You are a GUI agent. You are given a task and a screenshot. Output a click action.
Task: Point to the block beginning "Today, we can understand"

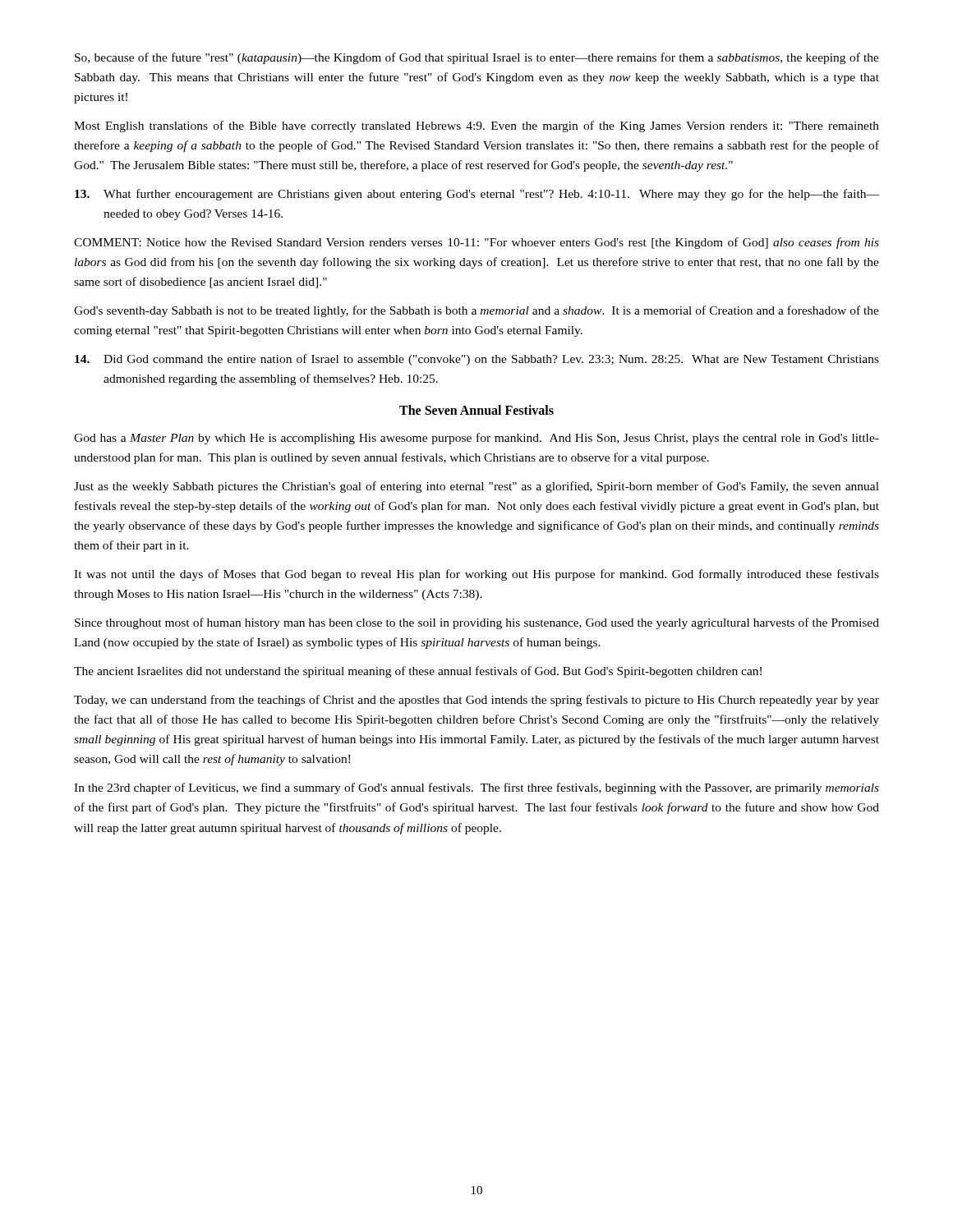tap(476, 730)
